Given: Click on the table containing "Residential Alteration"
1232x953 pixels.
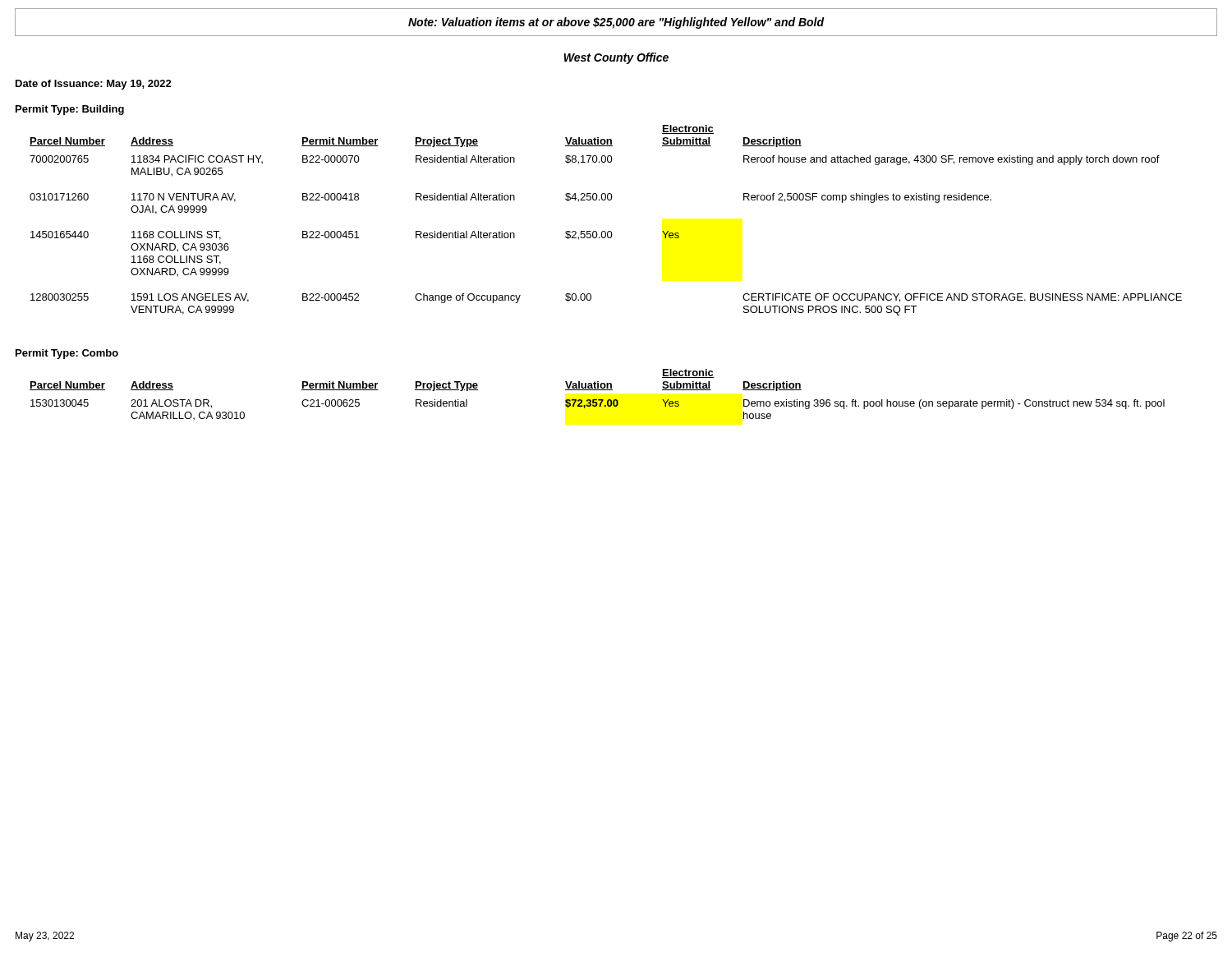Looking at the screenshot, I should pyautogui.click(x=616, y=219).
